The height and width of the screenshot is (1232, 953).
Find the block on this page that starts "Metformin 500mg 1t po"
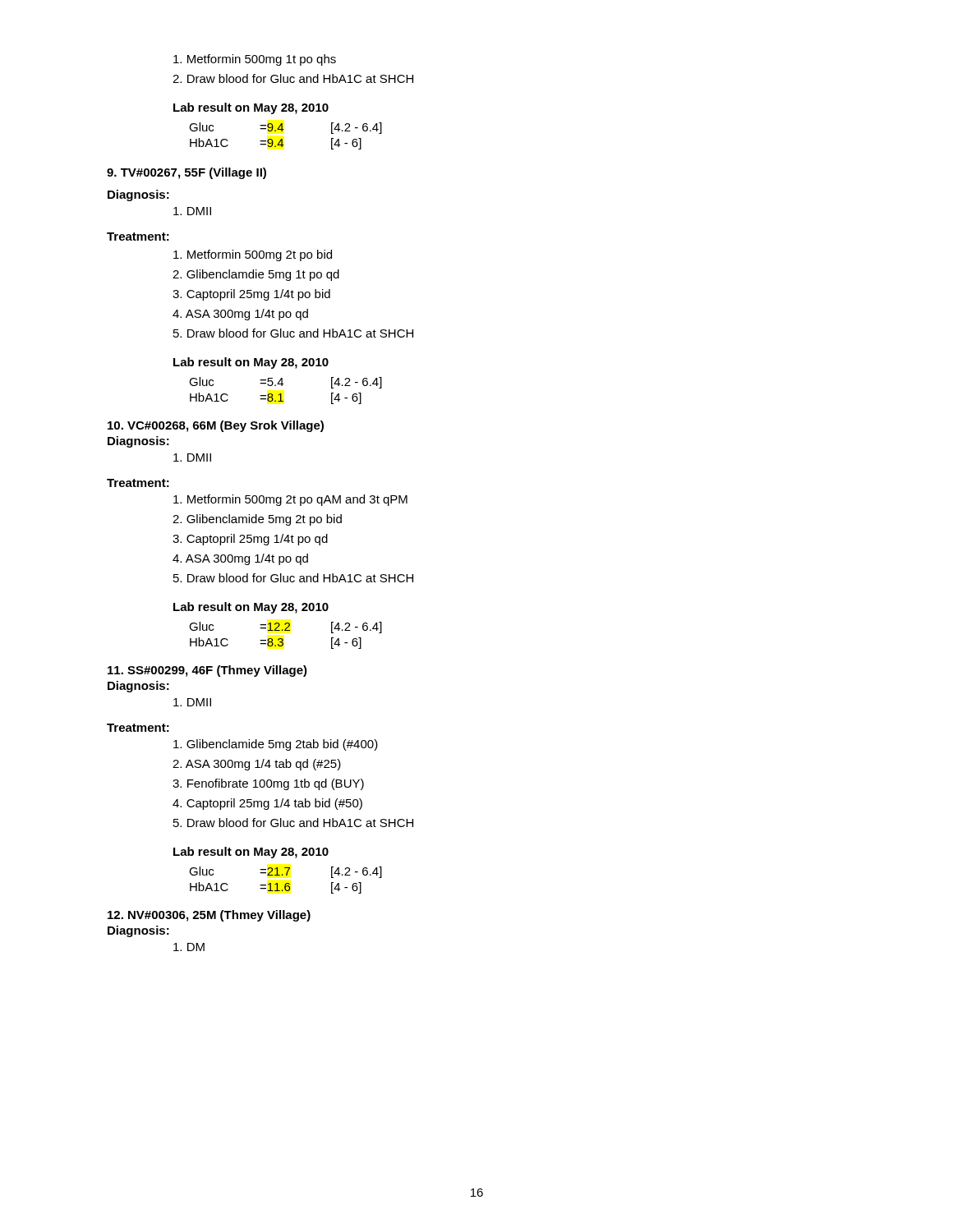(254, 59)
